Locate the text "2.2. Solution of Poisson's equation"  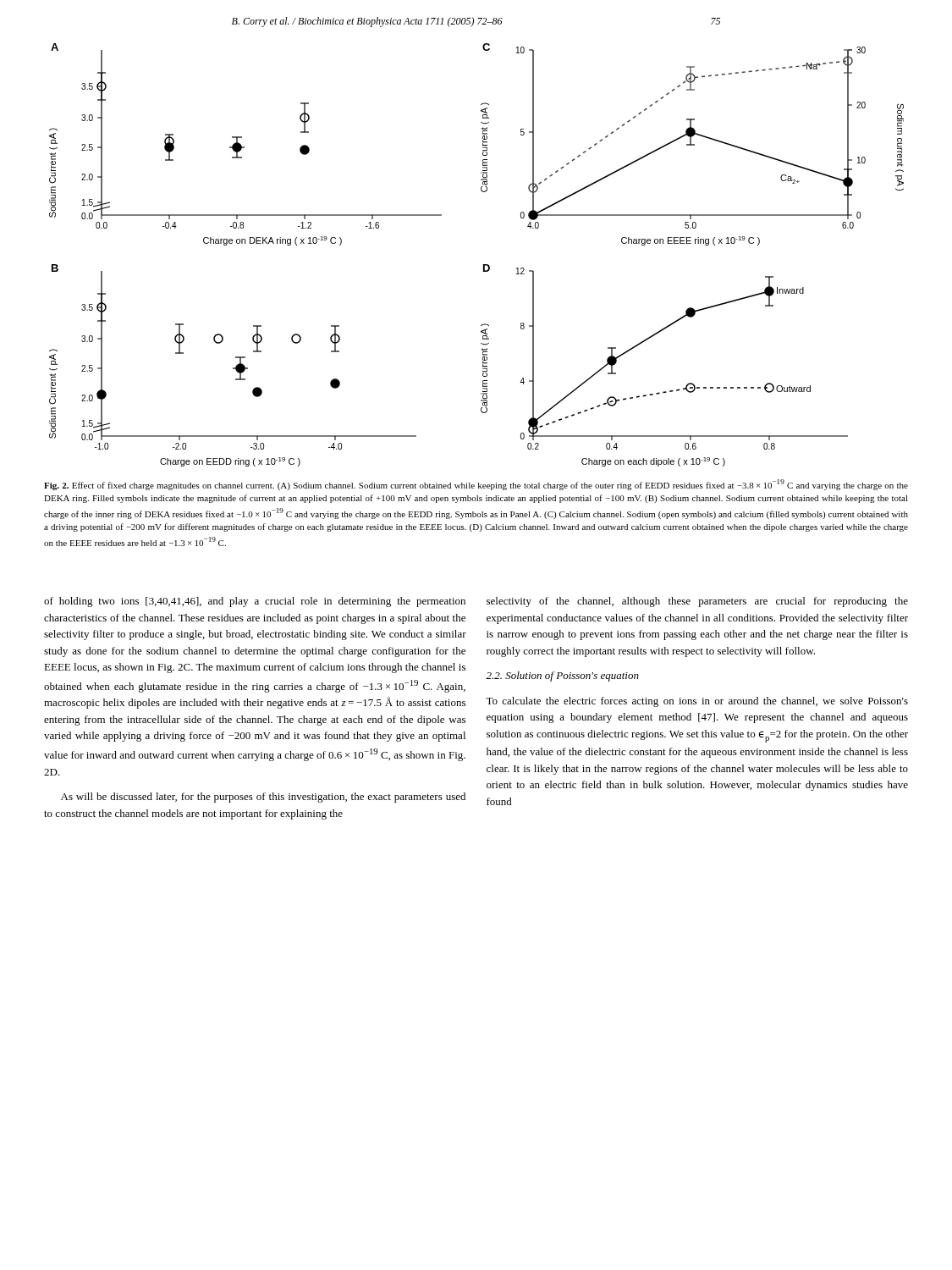[562, 676]
